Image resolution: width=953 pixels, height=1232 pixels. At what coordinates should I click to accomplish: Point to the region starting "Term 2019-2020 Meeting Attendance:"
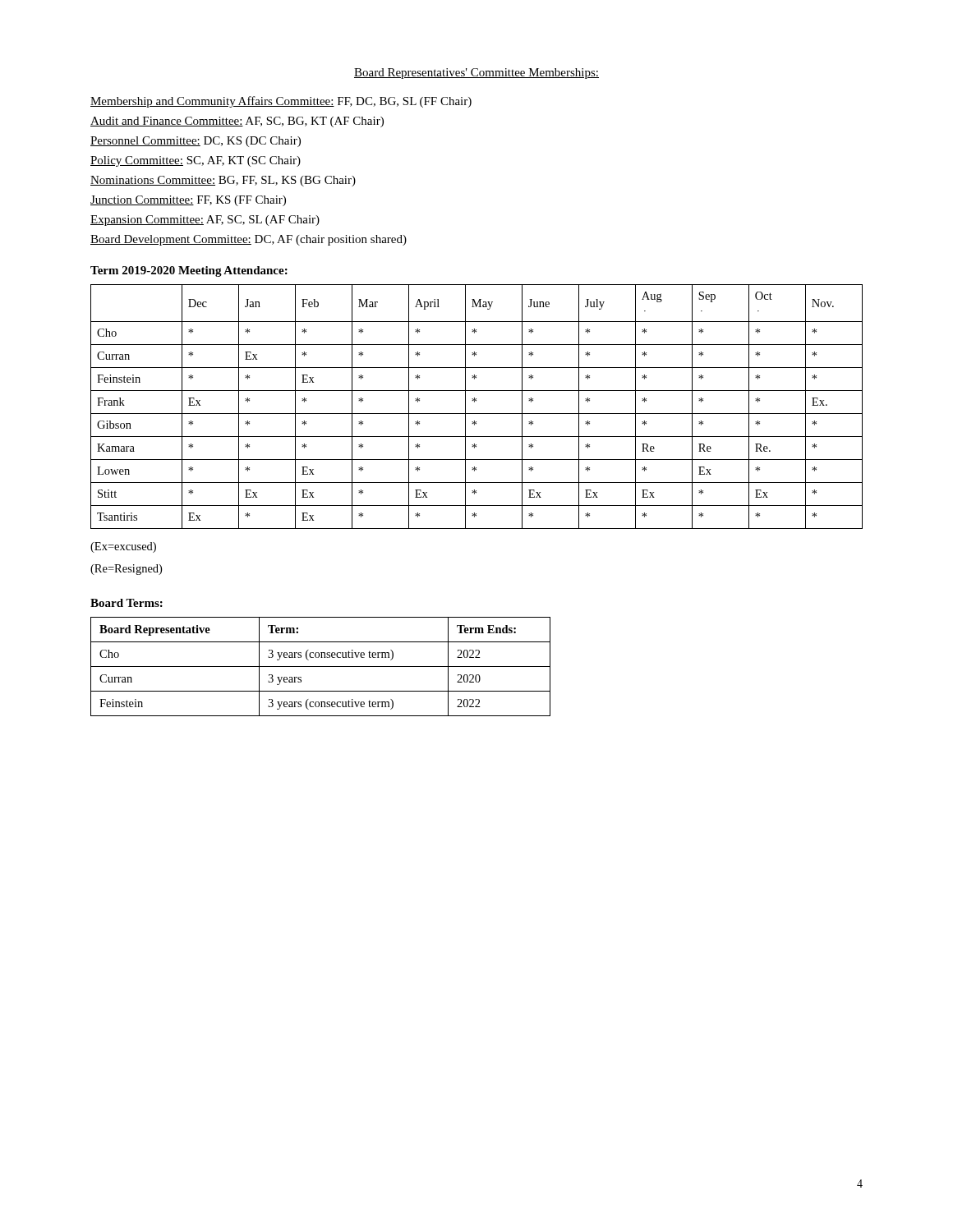pos(189,270)
